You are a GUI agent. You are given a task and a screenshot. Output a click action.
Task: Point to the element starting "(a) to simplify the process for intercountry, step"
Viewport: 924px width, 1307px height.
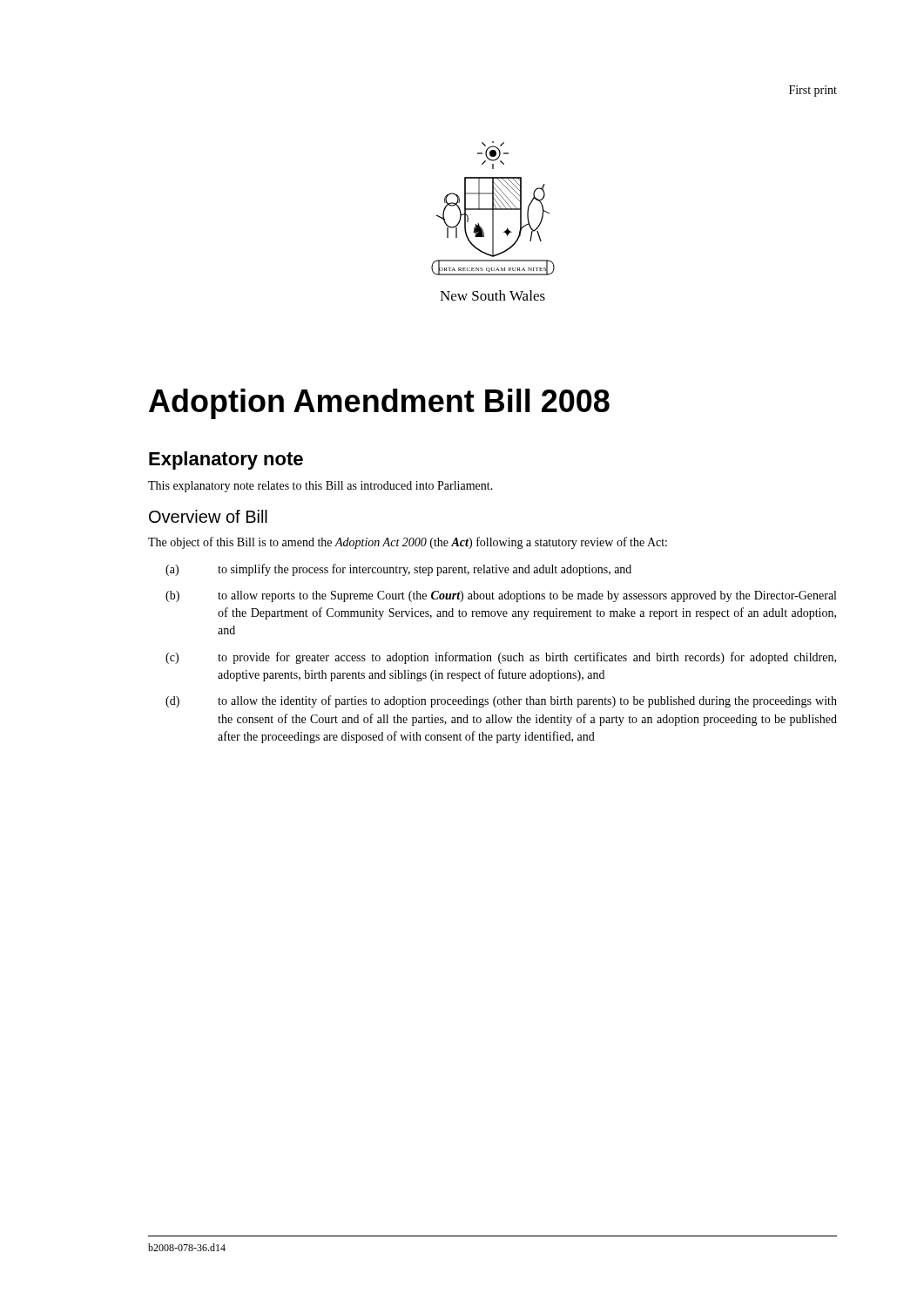tap(492, 570)
